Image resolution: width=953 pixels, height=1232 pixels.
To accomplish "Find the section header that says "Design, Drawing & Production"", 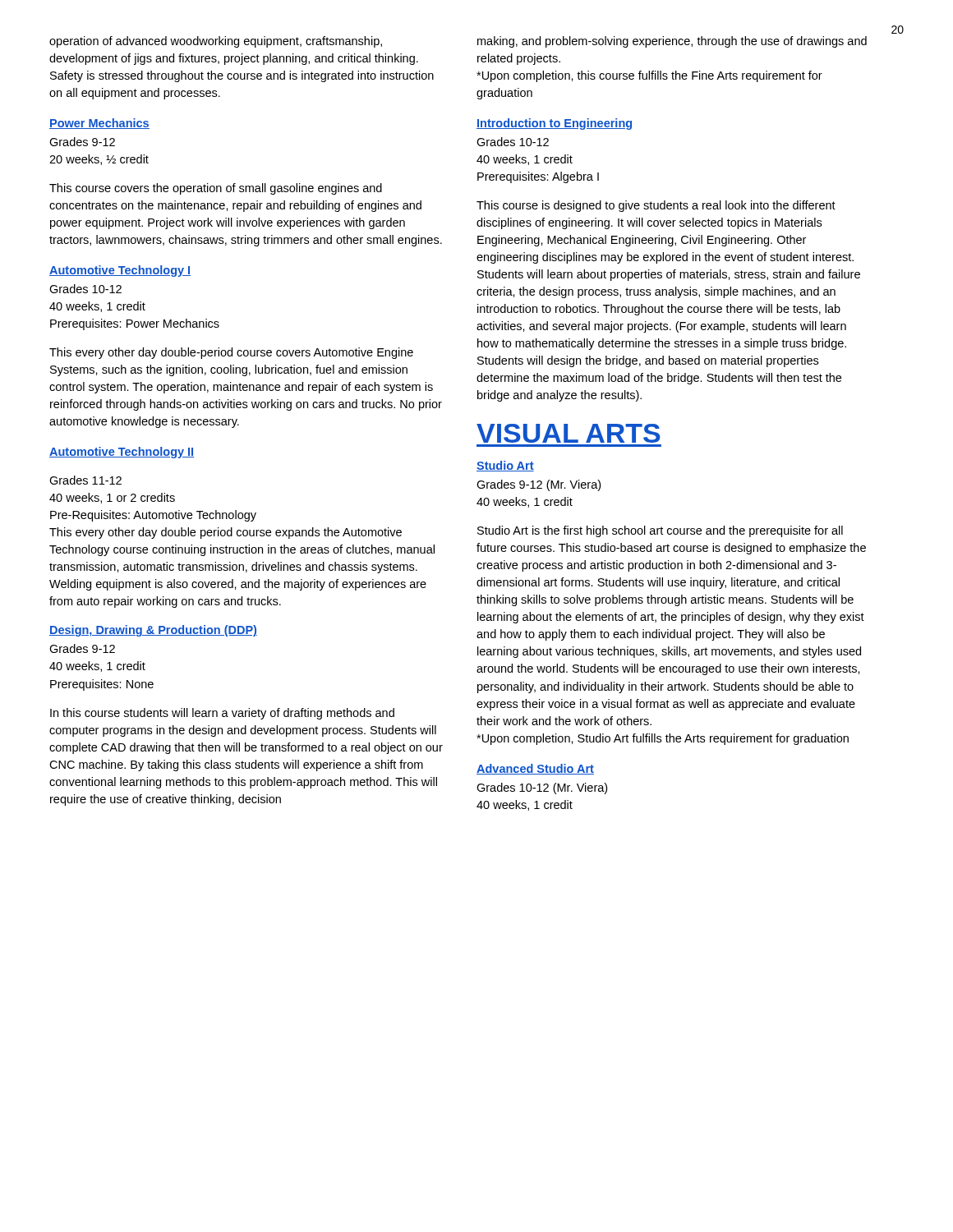I will click(x=246, y=631).
